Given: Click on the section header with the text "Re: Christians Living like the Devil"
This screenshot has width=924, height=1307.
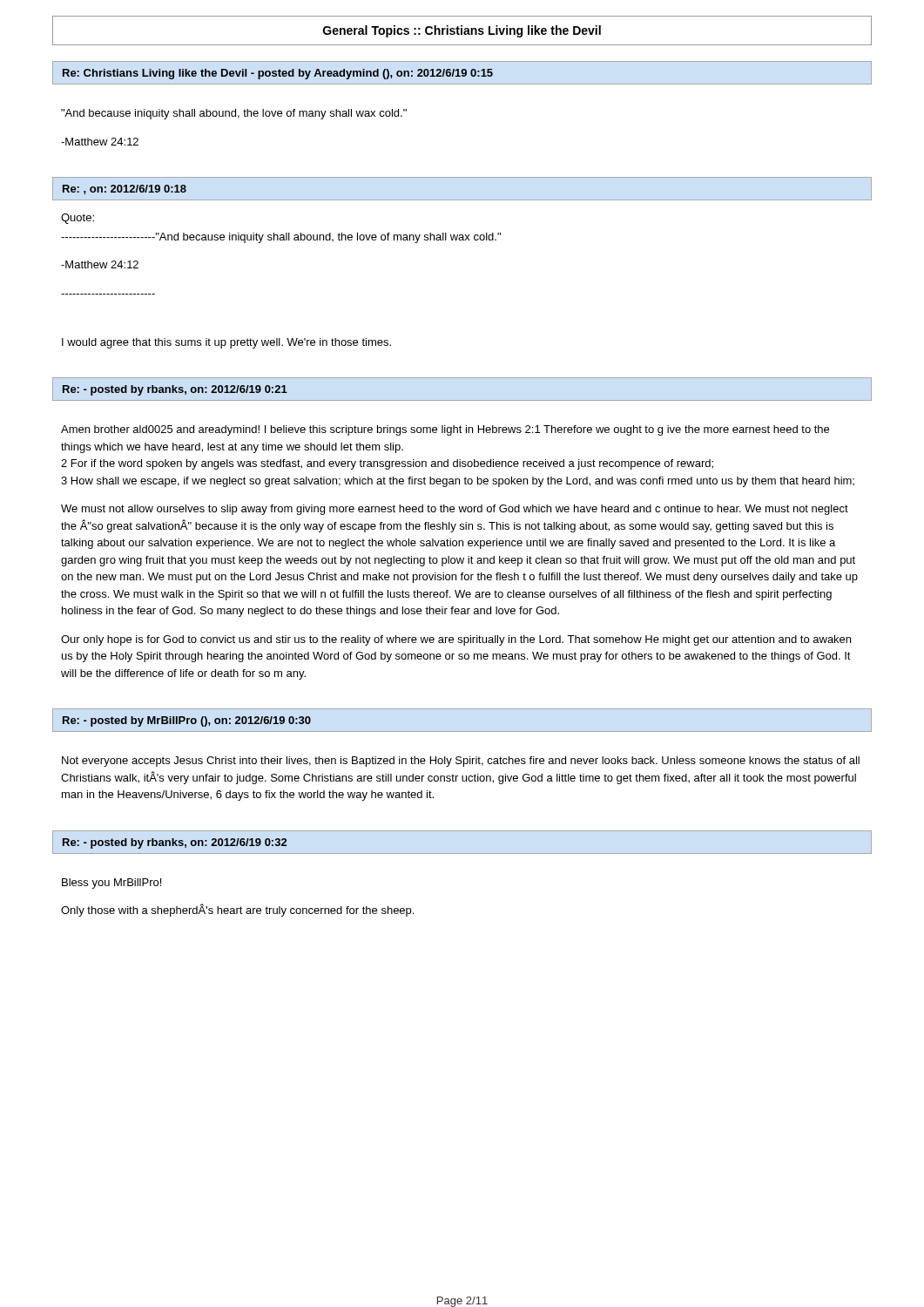Looking at the screenshot, I should 277,73.
